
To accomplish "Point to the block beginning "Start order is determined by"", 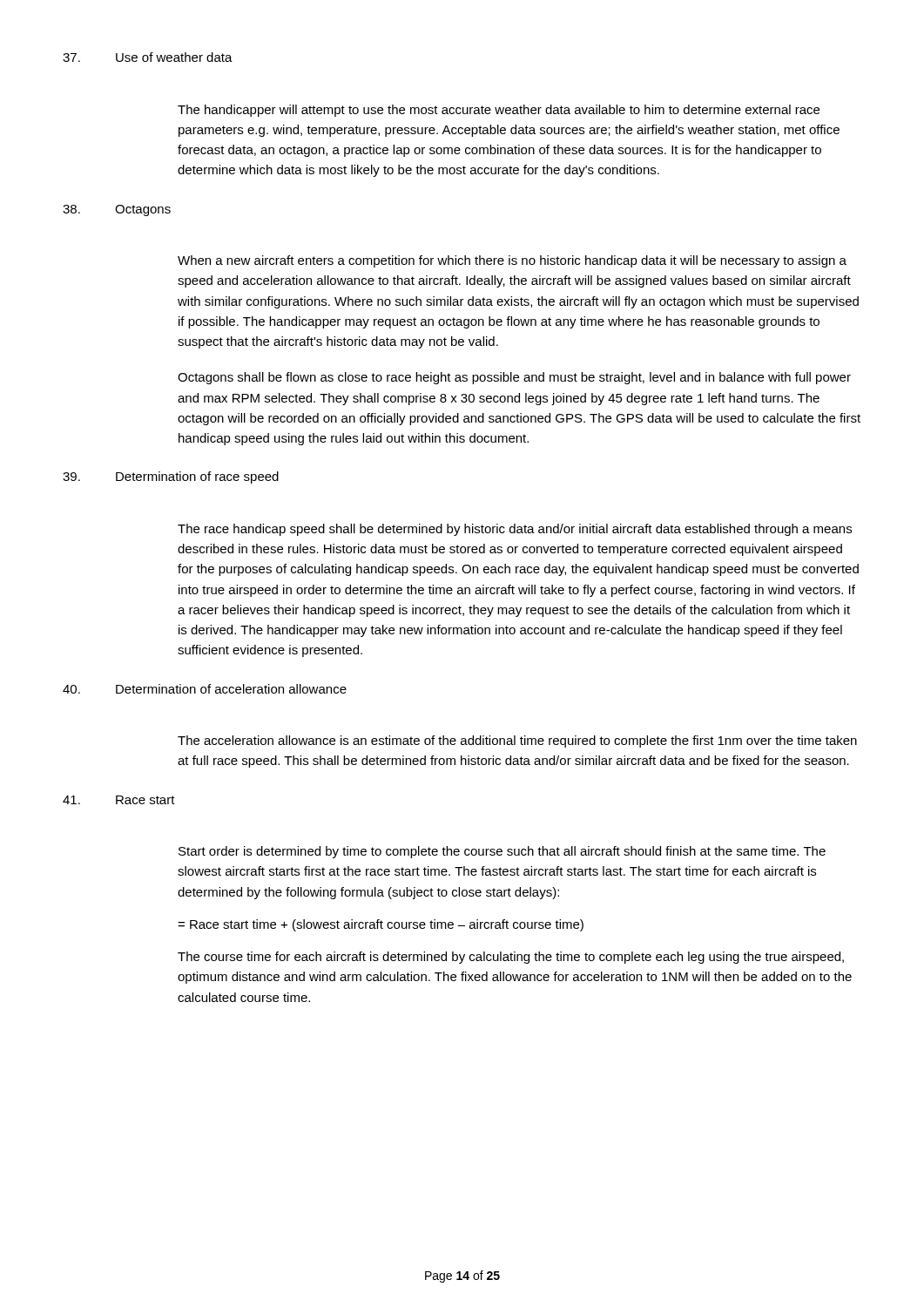I will 519,871.
